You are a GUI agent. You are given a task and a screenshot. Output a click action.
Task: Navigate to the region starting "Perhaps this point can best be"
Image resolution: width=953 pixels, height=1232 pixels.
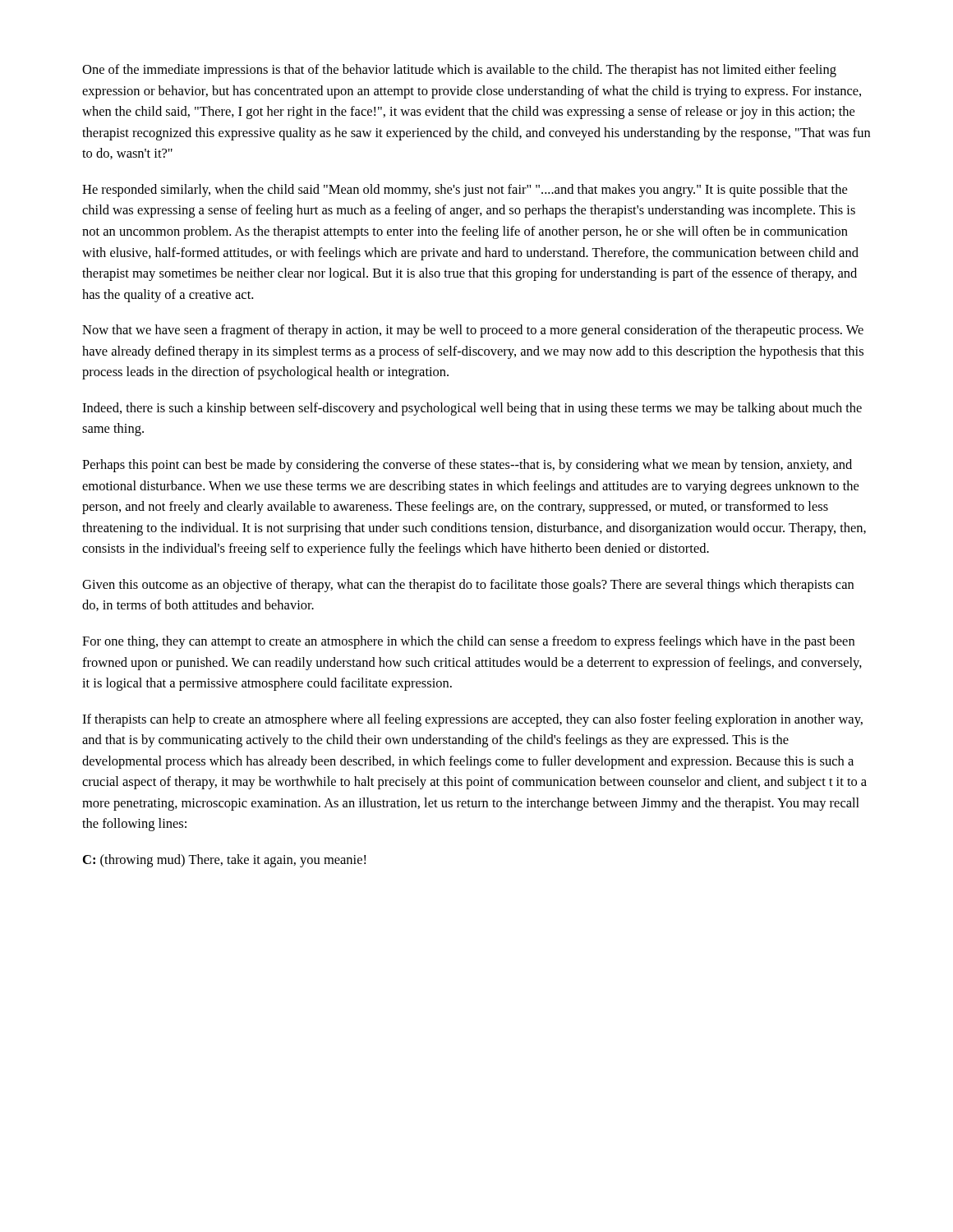click(474, 506)
